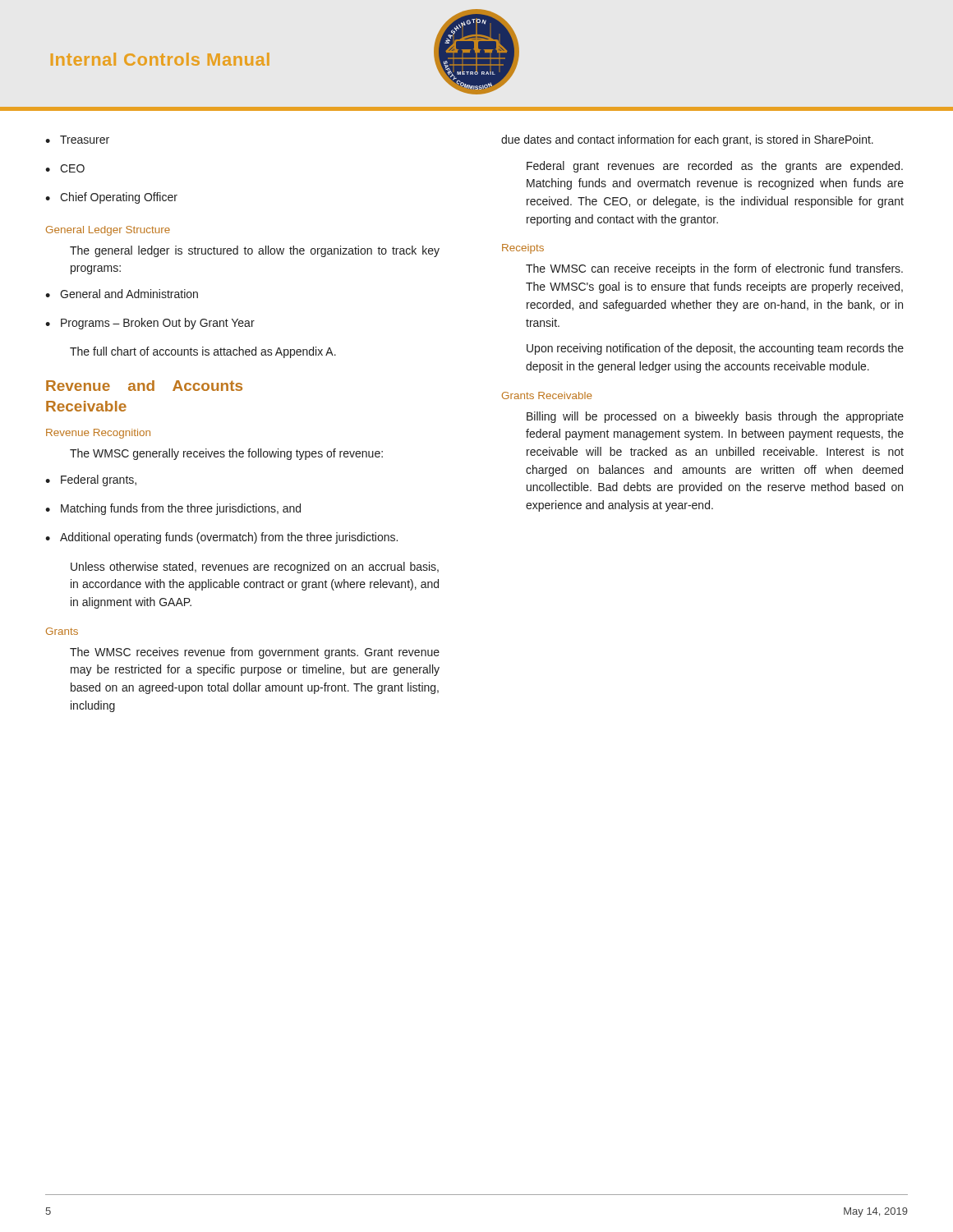
Task: Find the text block starting "• Programs – Broken Out by Grant Year"
Action: pos(150,325)
